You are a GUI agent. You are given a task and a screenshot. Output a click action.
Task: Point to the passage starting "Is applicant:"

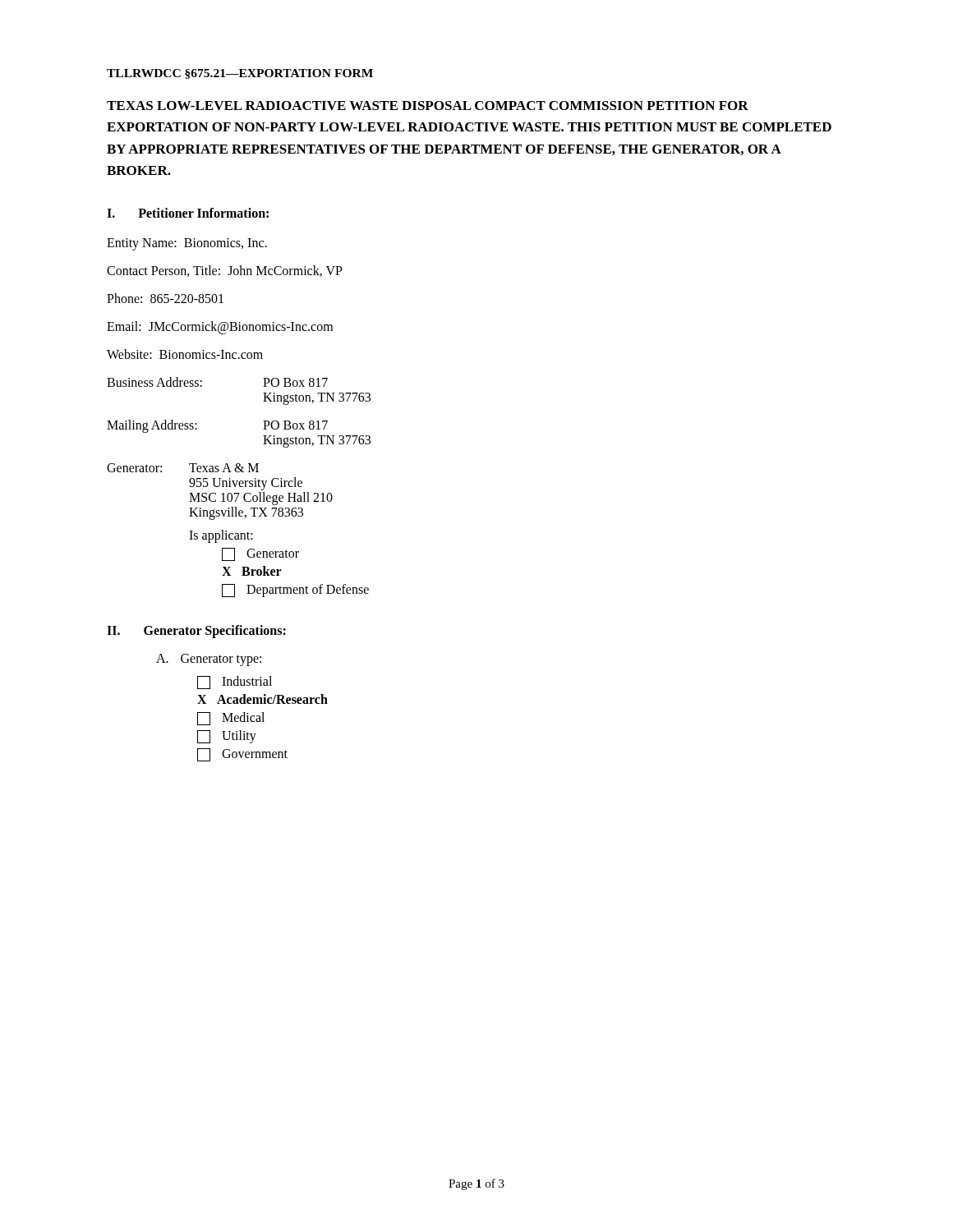point(221,535)
